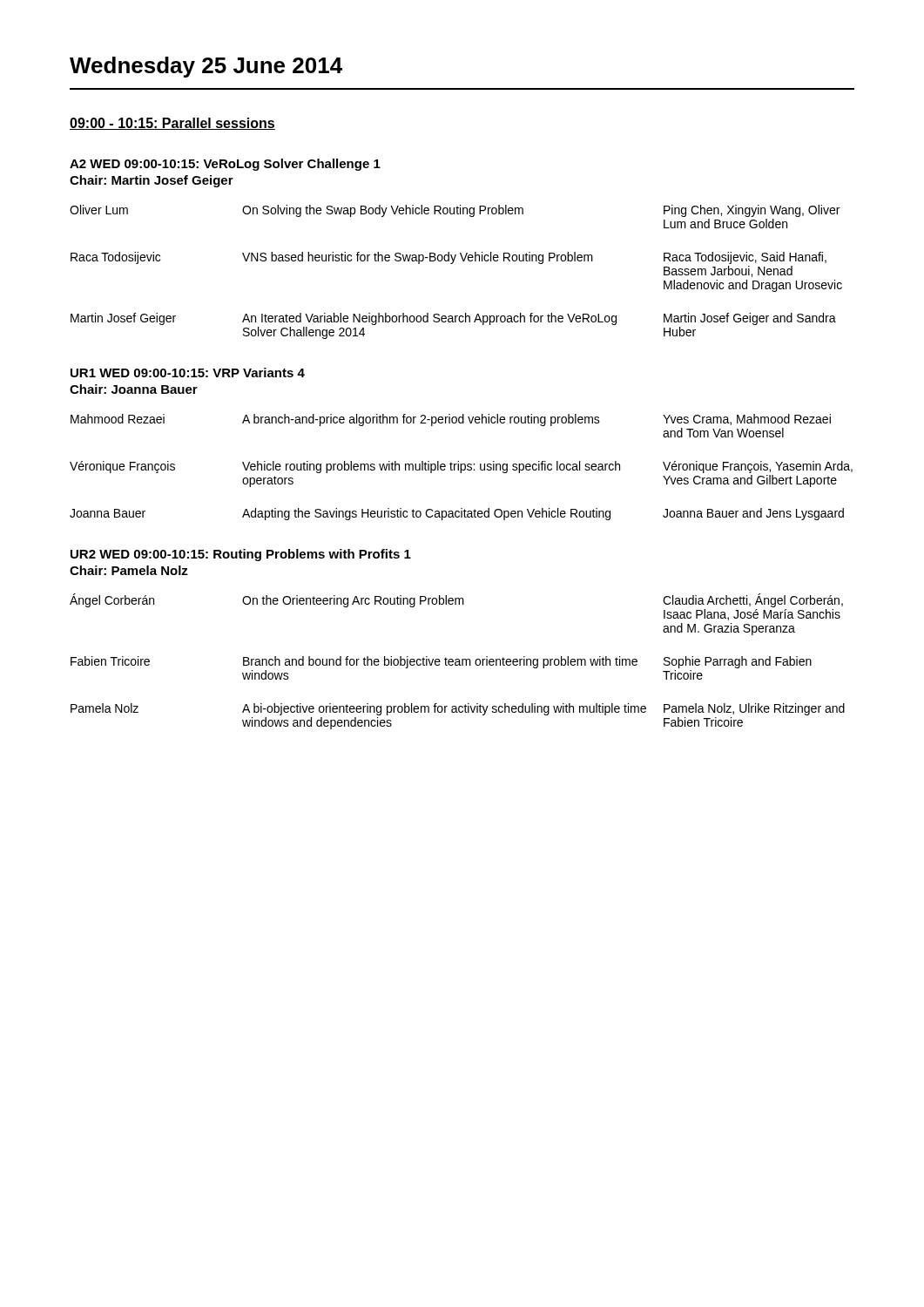924x1307 pixels.
Task: Find the text block with the text "Mahmood Rezaei A branch-and-price algorithm"
Action: click(x=462, y=426)
